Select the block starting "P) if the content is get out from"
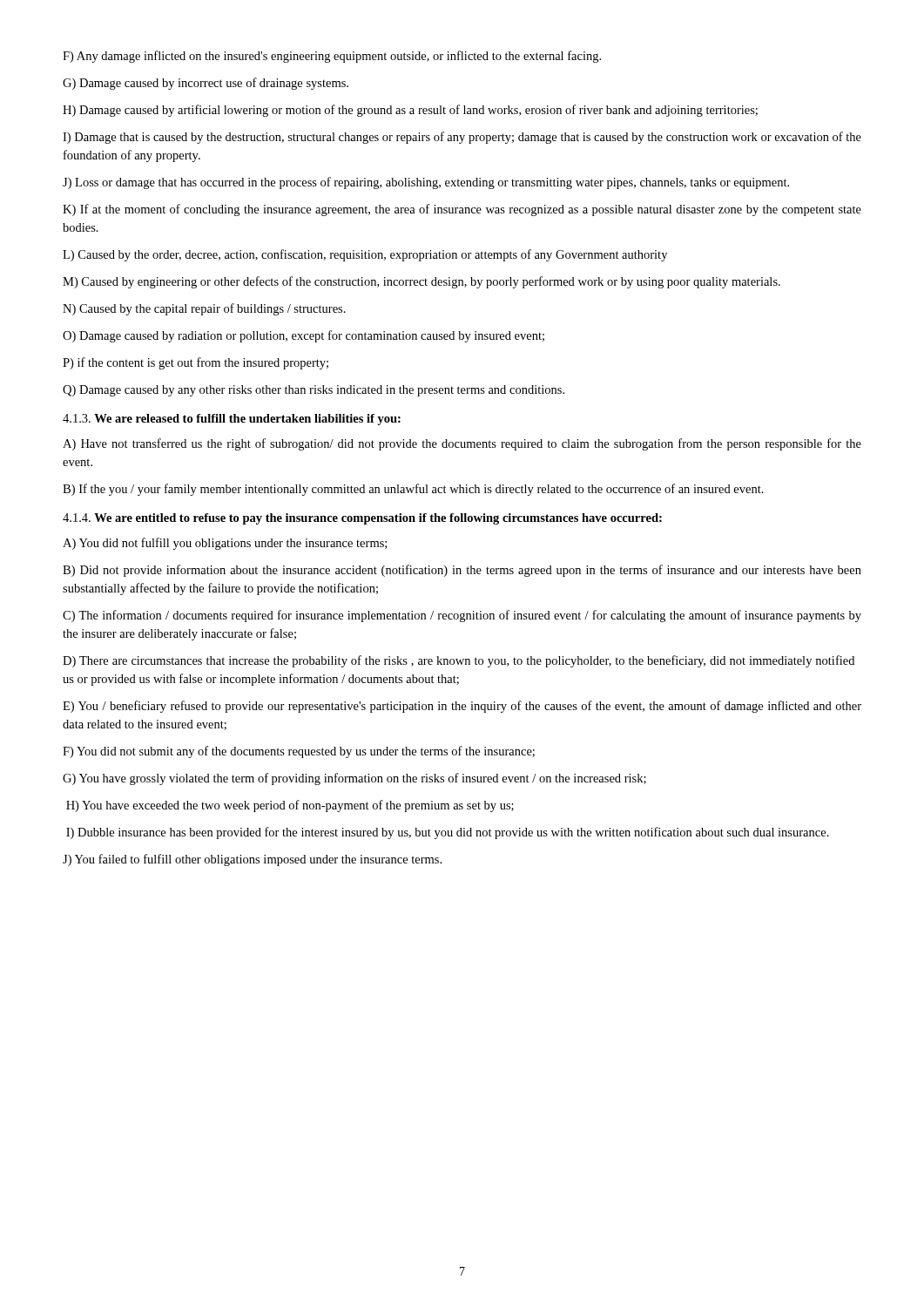This screenshot has width=924, height=1307. [x=196, y=363]
